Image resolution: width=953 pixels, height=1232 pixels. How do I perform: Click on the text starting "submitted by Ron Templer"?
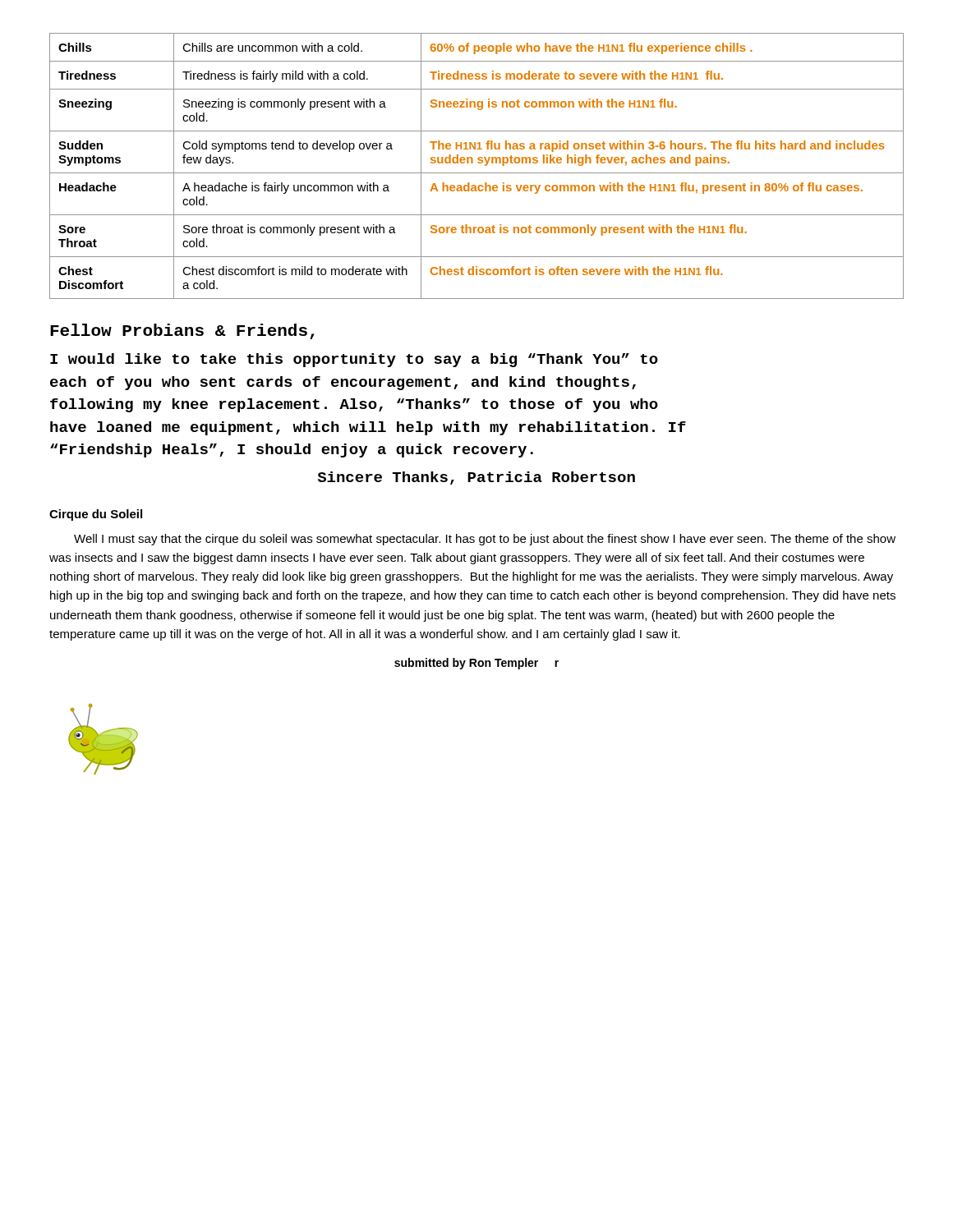[x=476, y=663]
